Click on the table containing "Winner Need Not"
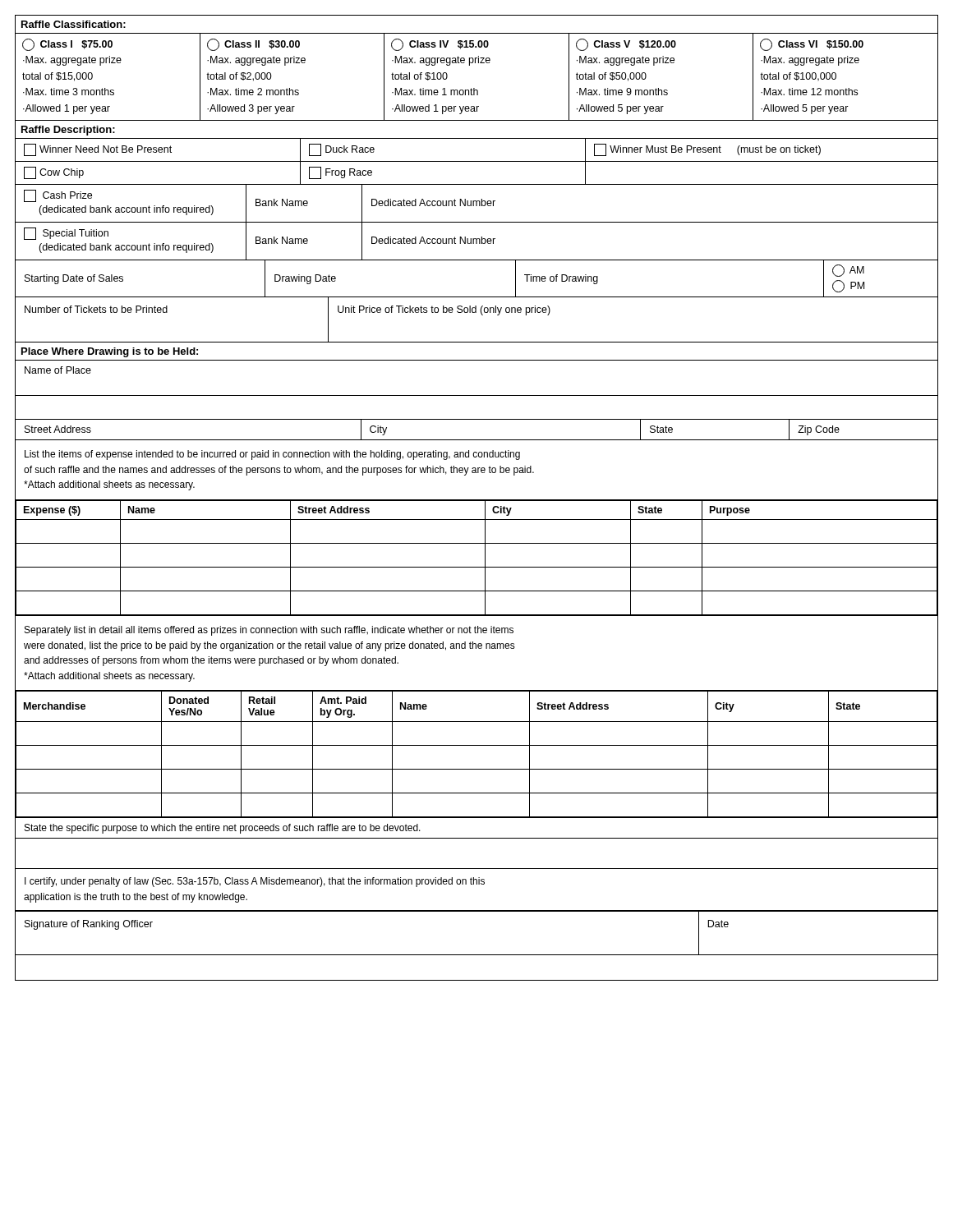This screenshot has height=1232, width=953. pyautogui.click(x=476, y=150)
